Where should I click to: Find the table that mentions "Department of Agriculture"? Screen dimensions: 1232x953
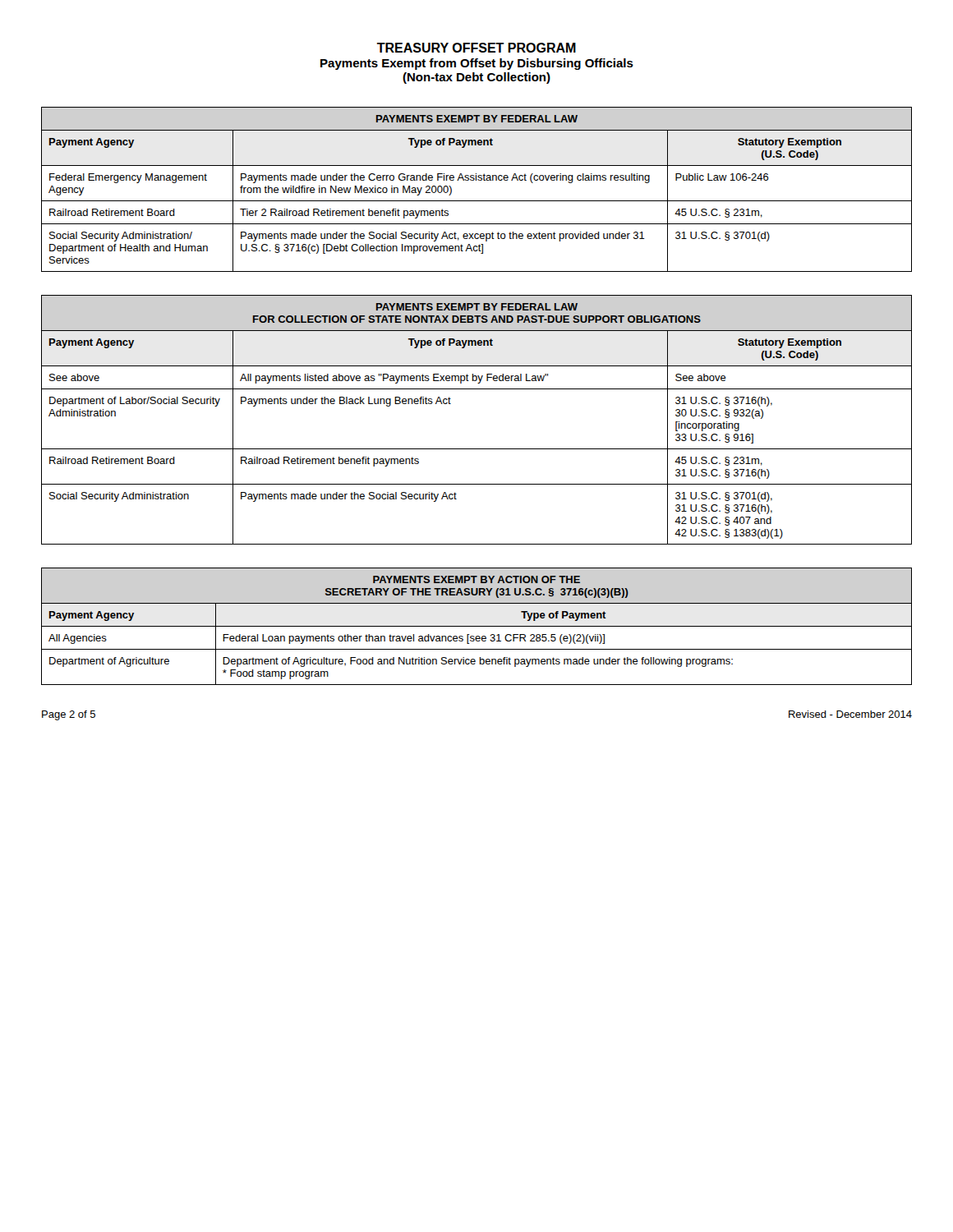[476, 626]
